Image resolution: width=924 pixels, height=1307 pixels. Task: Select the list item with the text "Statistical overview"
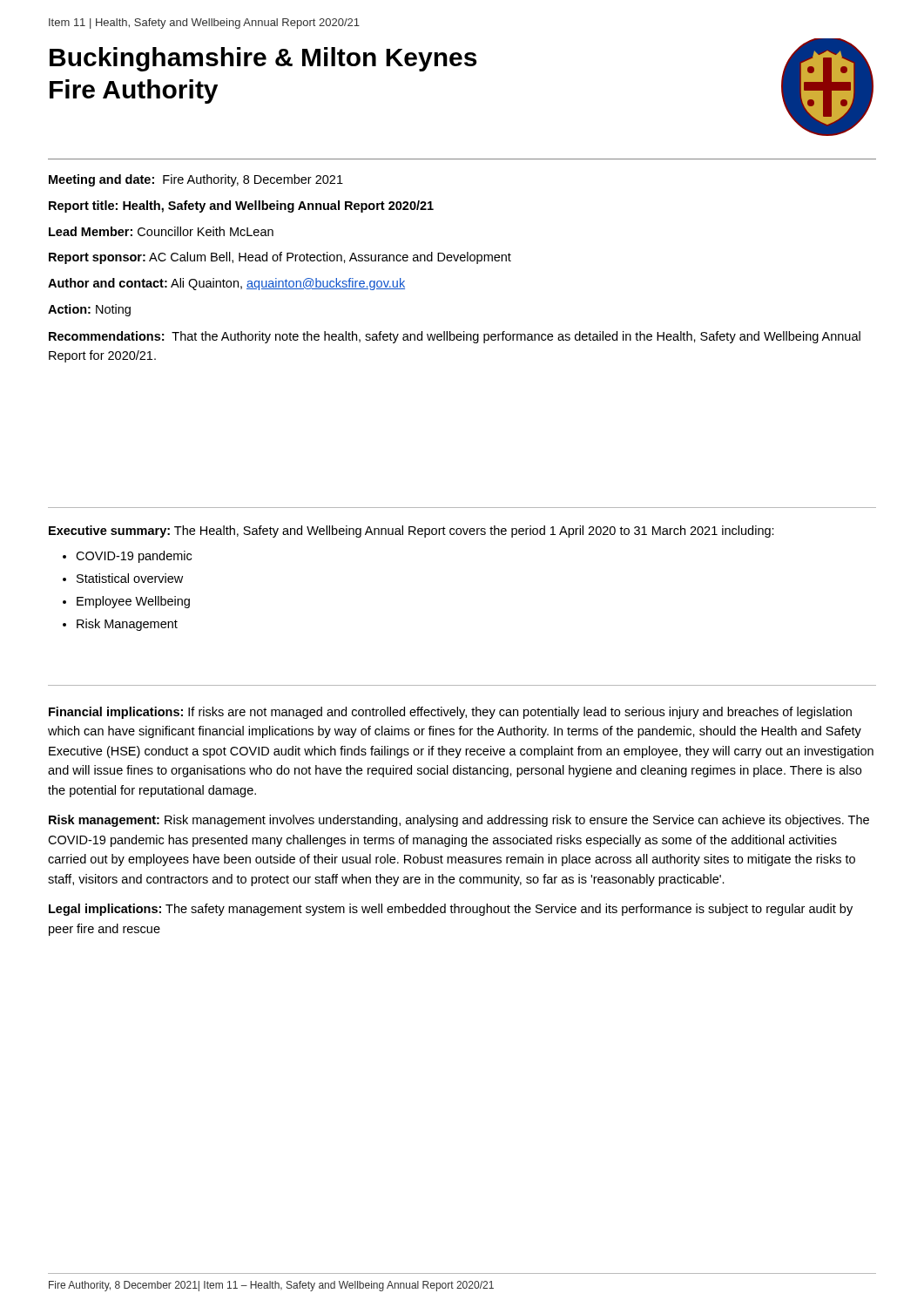(x=129, y=579)
